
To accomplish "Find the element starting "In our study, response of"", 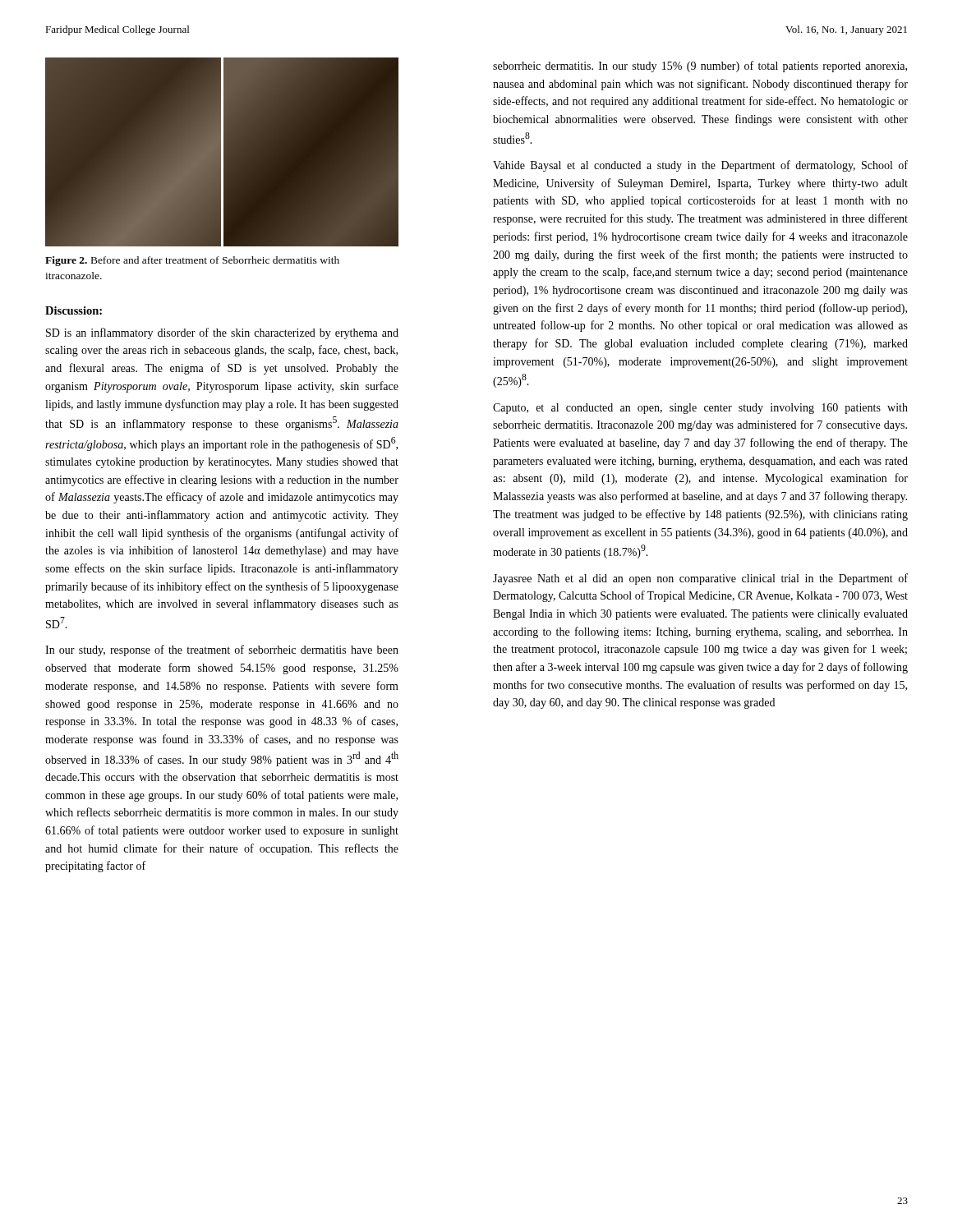I will click(x=222, y=758).
